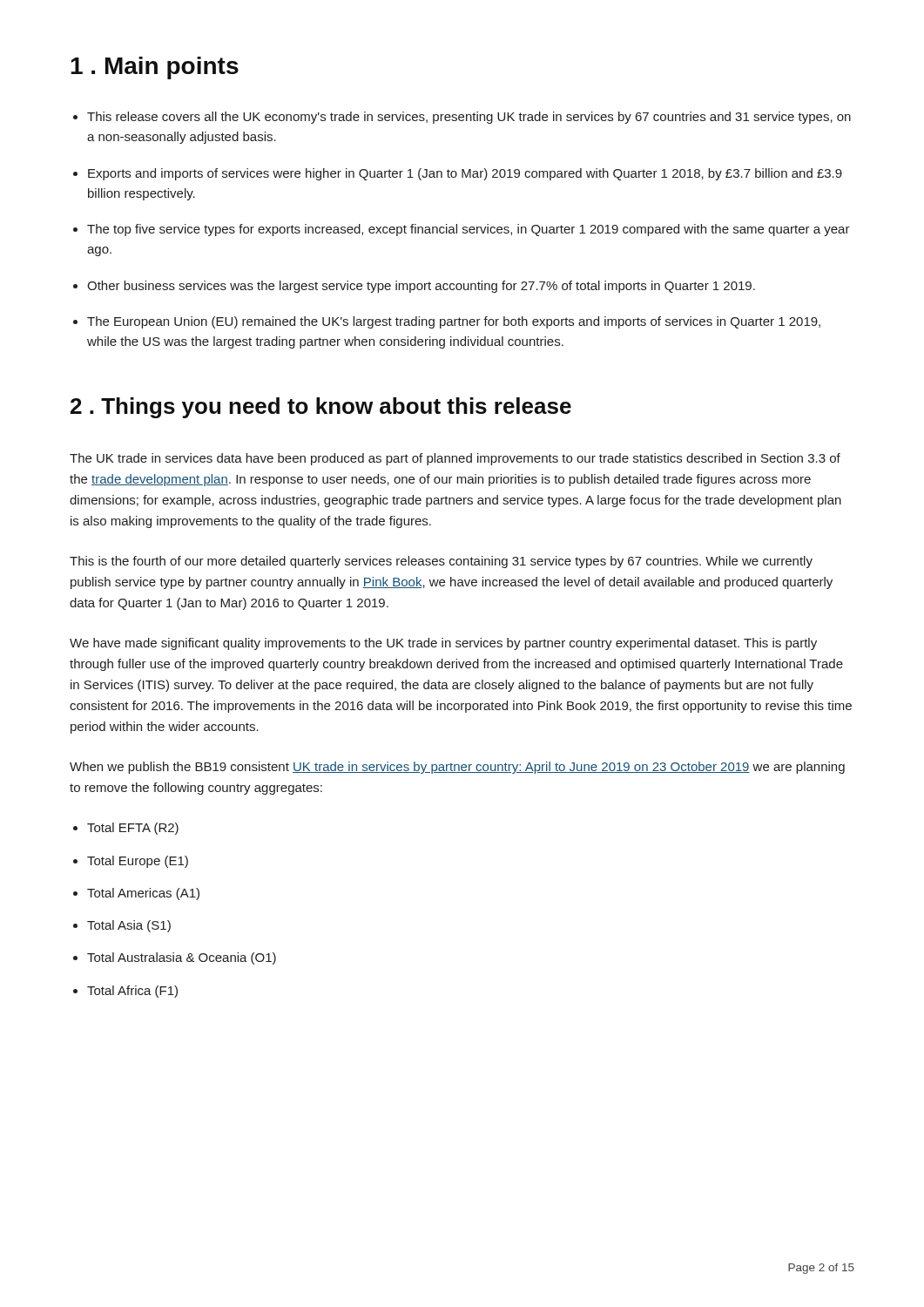Navigate to the element starting "This is the fourth of our more detailed"
This screenshot has width=924, height=1307.
click(451, 582)
